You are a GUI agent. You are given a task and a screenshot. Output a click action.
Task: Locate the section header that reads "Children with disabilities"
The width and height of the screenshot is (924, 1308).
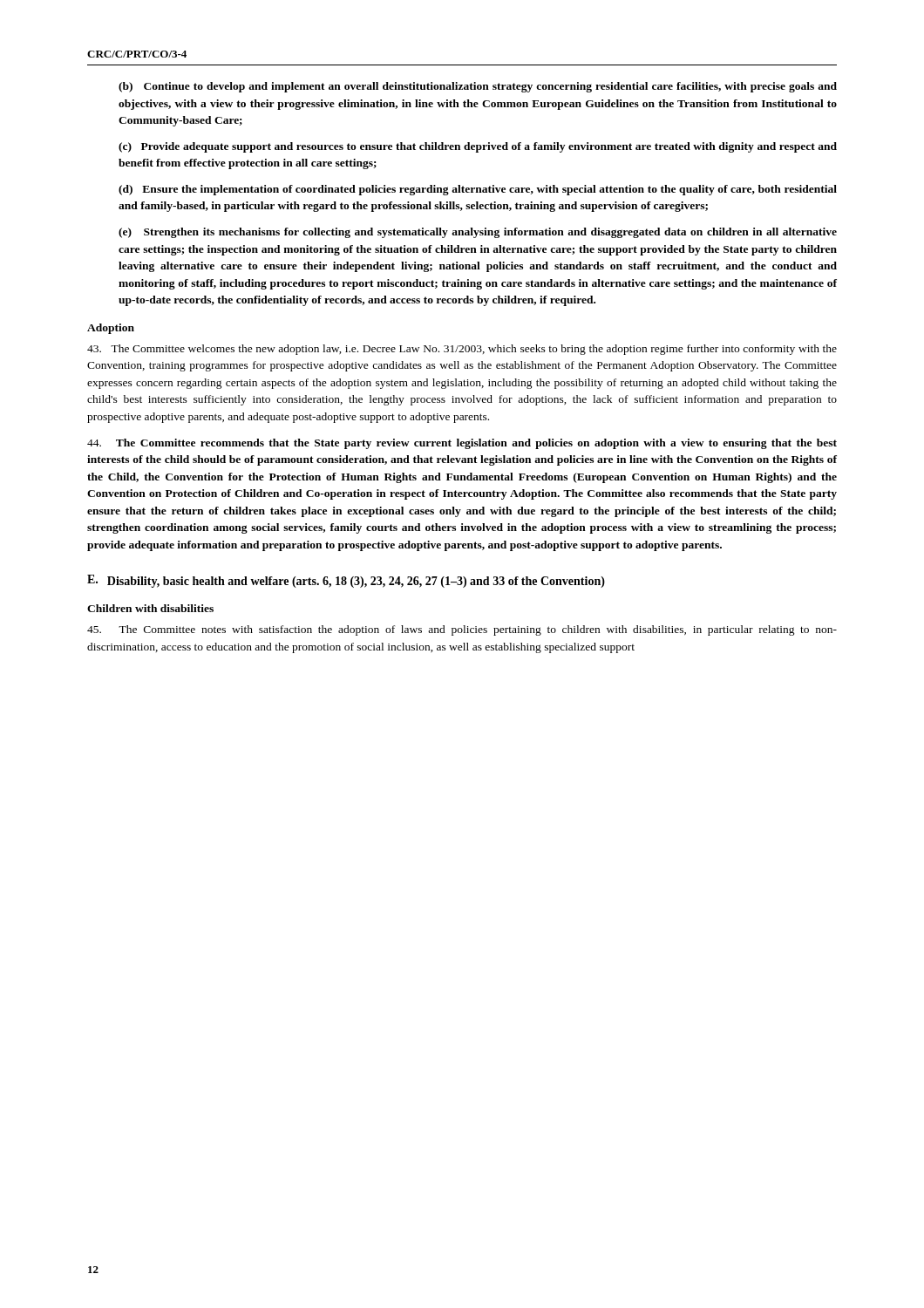pyautogui.click(x=150, y=608)
